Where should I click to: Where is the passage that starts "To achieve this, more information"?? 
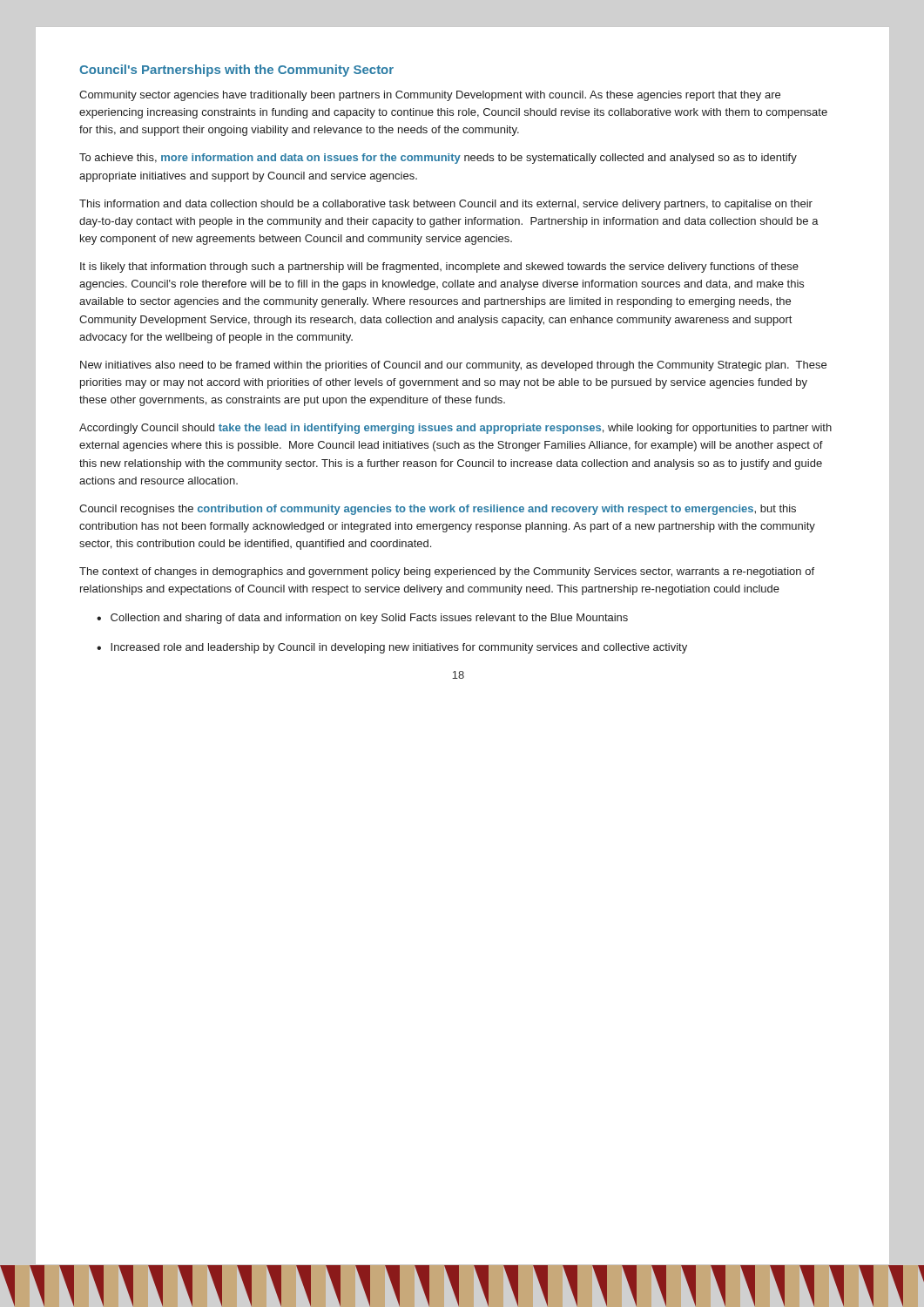pyautogui.click(x=438, y=166)
